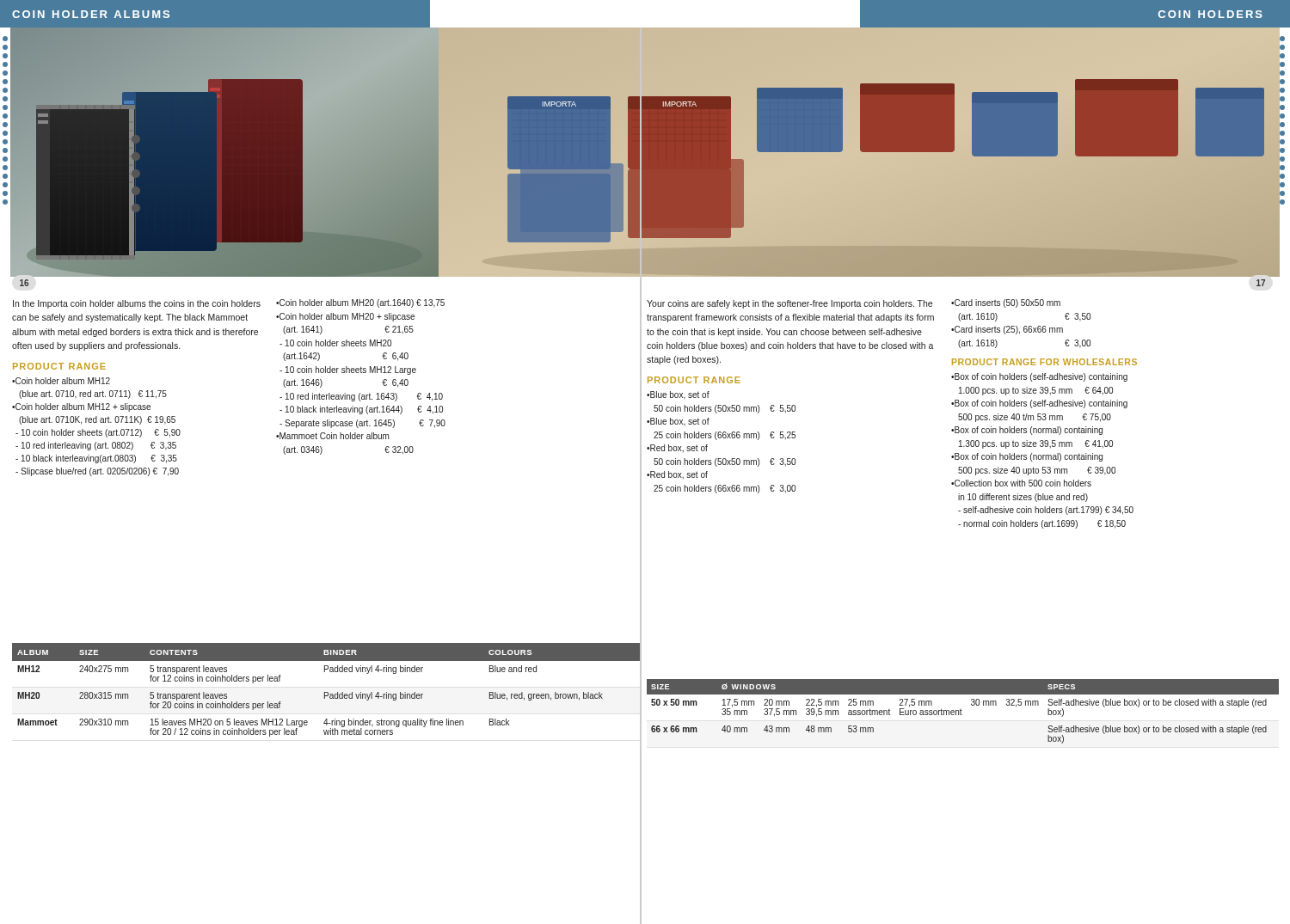Where is the passage that starts "500 pcs. size 40 upto 53 mm"?
Viewport: 1290px width, 924px height.
(1037, 470)
